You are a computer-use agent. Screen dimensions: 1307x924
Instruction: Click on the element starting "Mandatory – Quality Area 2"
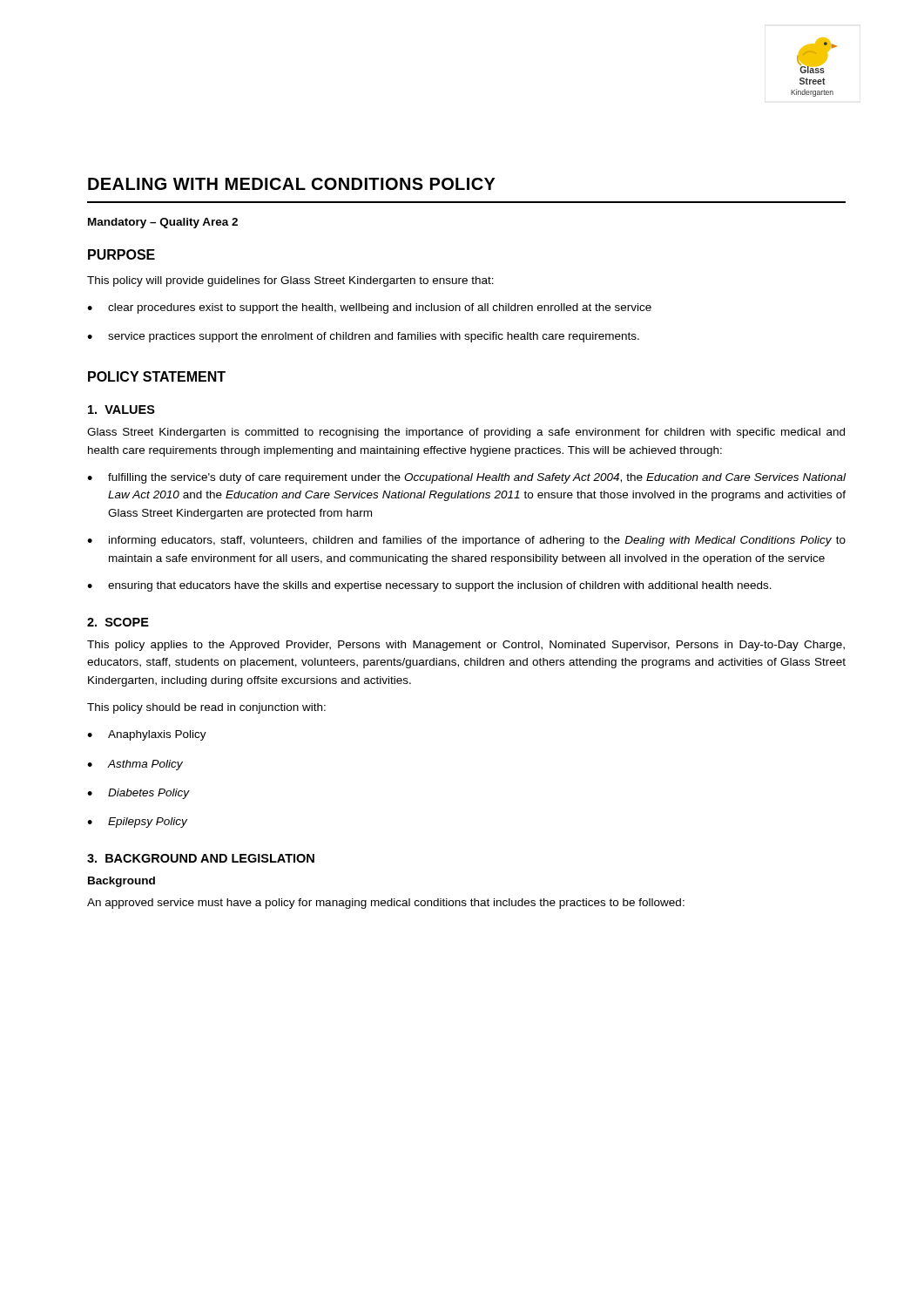163,222
